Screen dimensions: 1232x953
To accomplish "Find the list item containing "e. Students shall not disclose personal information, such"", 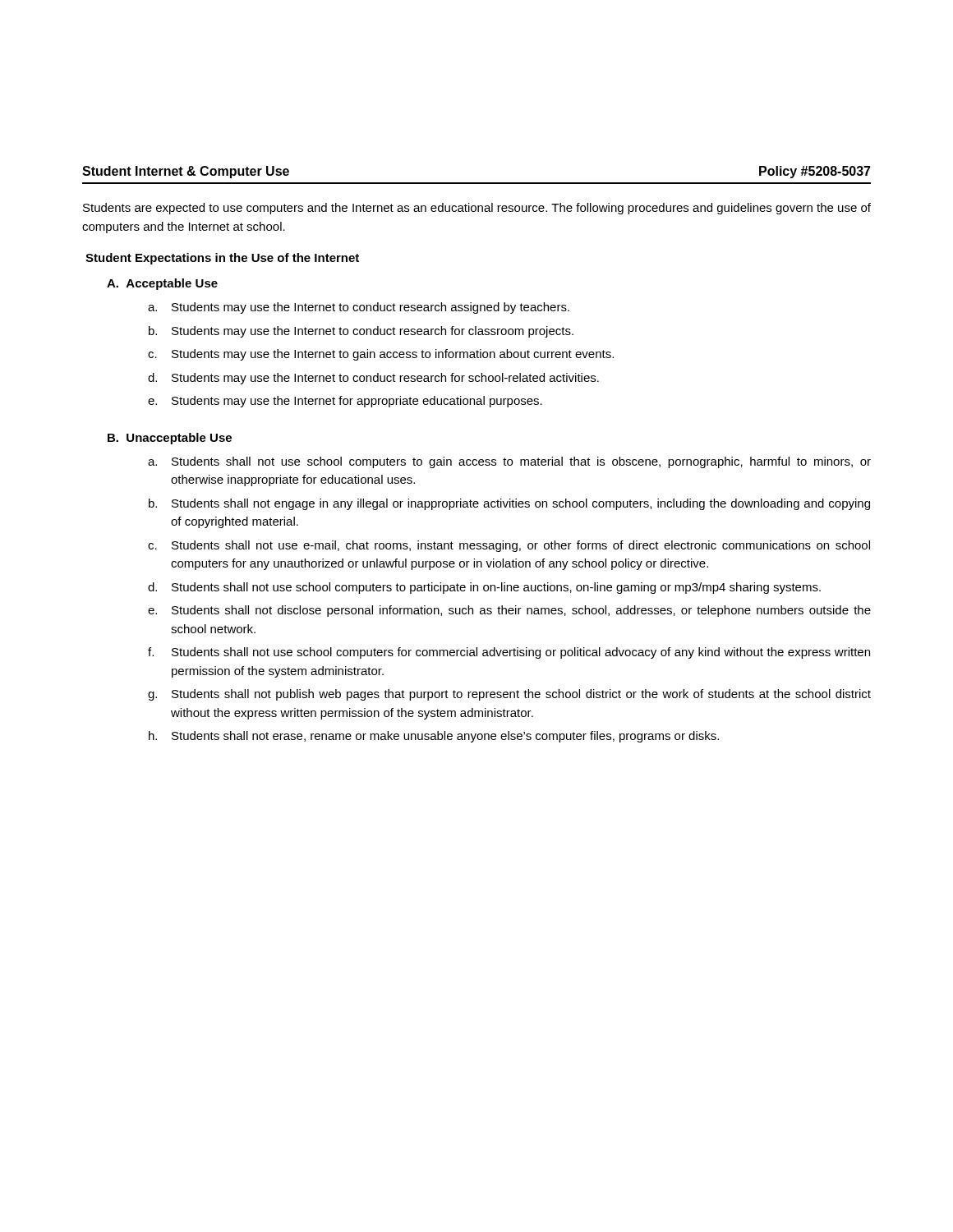I will pyautogui.click(x=509, y=620).
